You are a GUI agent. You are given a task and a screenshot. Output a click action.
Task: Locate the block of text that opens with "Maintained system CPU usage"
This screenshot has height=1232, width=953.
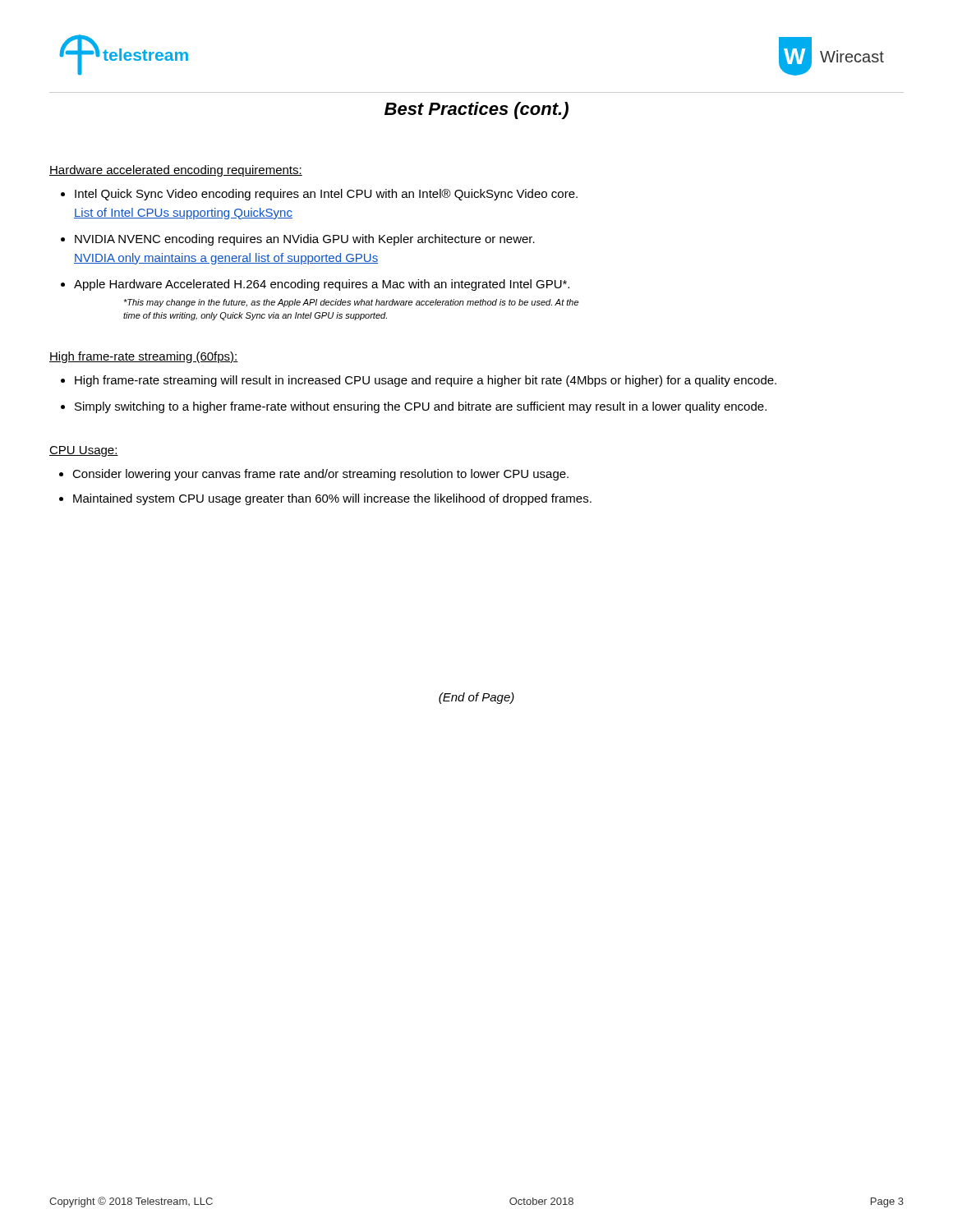332,498
